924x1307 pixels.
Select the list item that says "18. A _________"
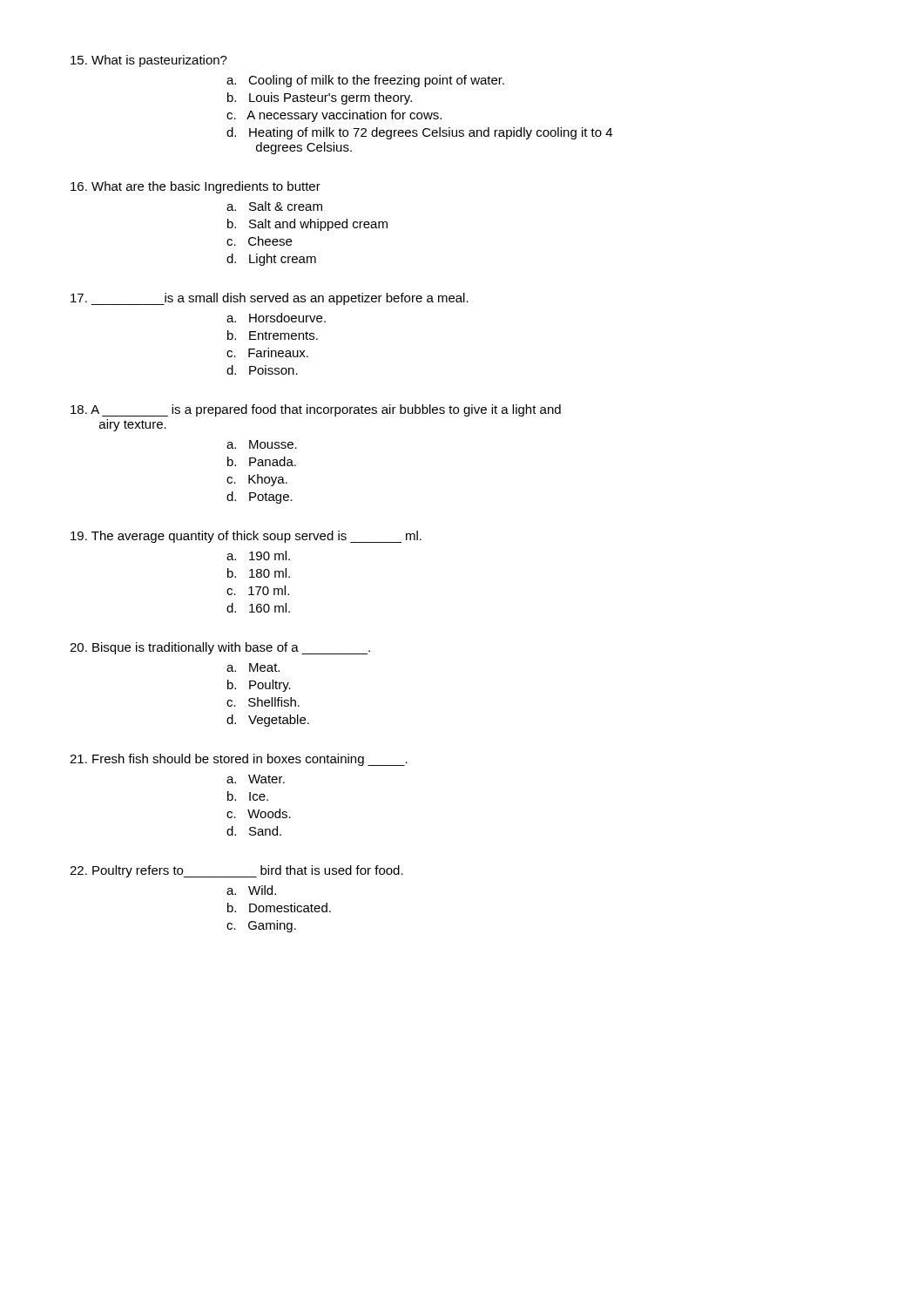click(x=316, y=410)
